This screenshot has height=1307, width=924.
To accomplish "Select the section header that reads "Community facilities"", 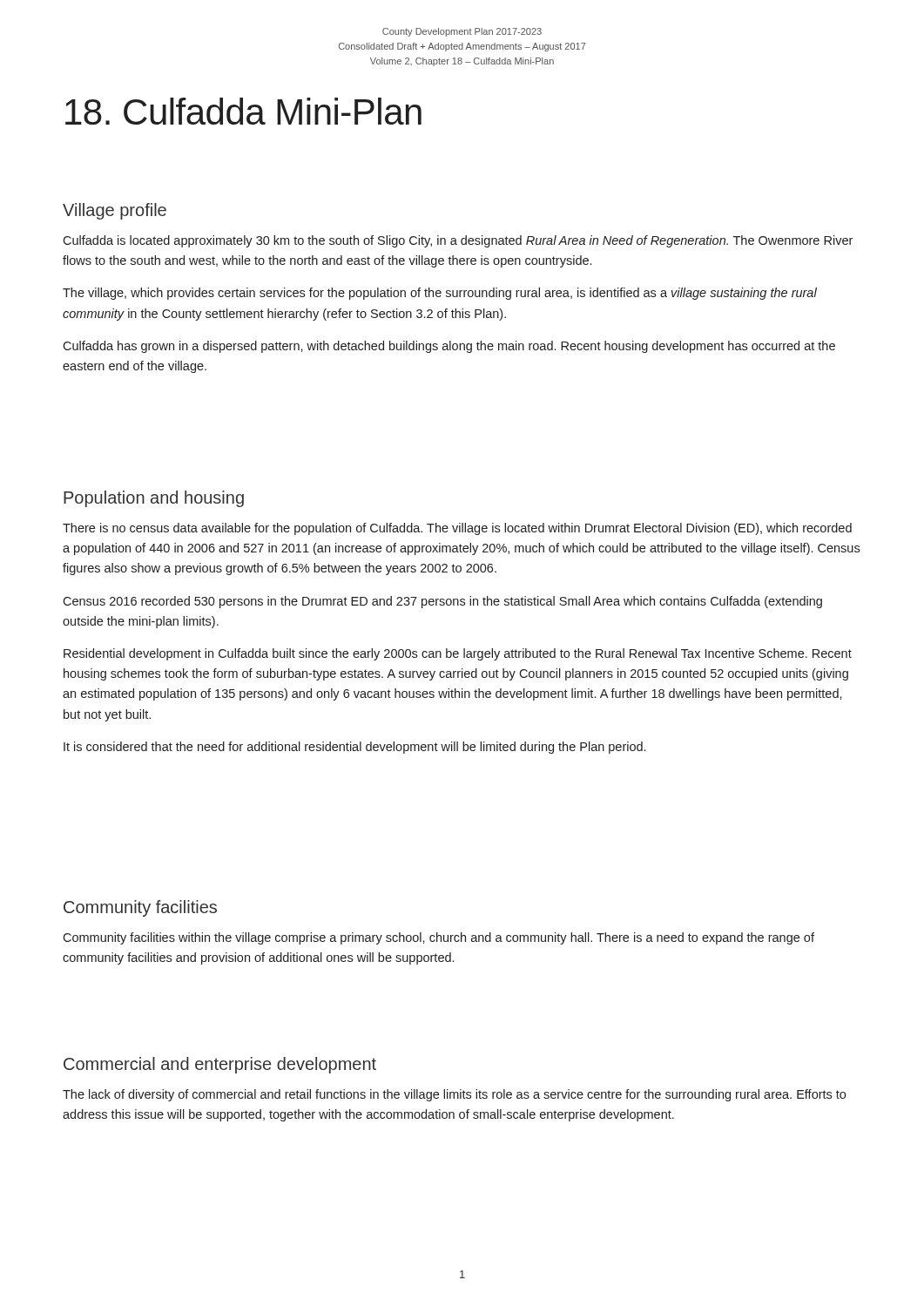I will [x=140, y=908].
